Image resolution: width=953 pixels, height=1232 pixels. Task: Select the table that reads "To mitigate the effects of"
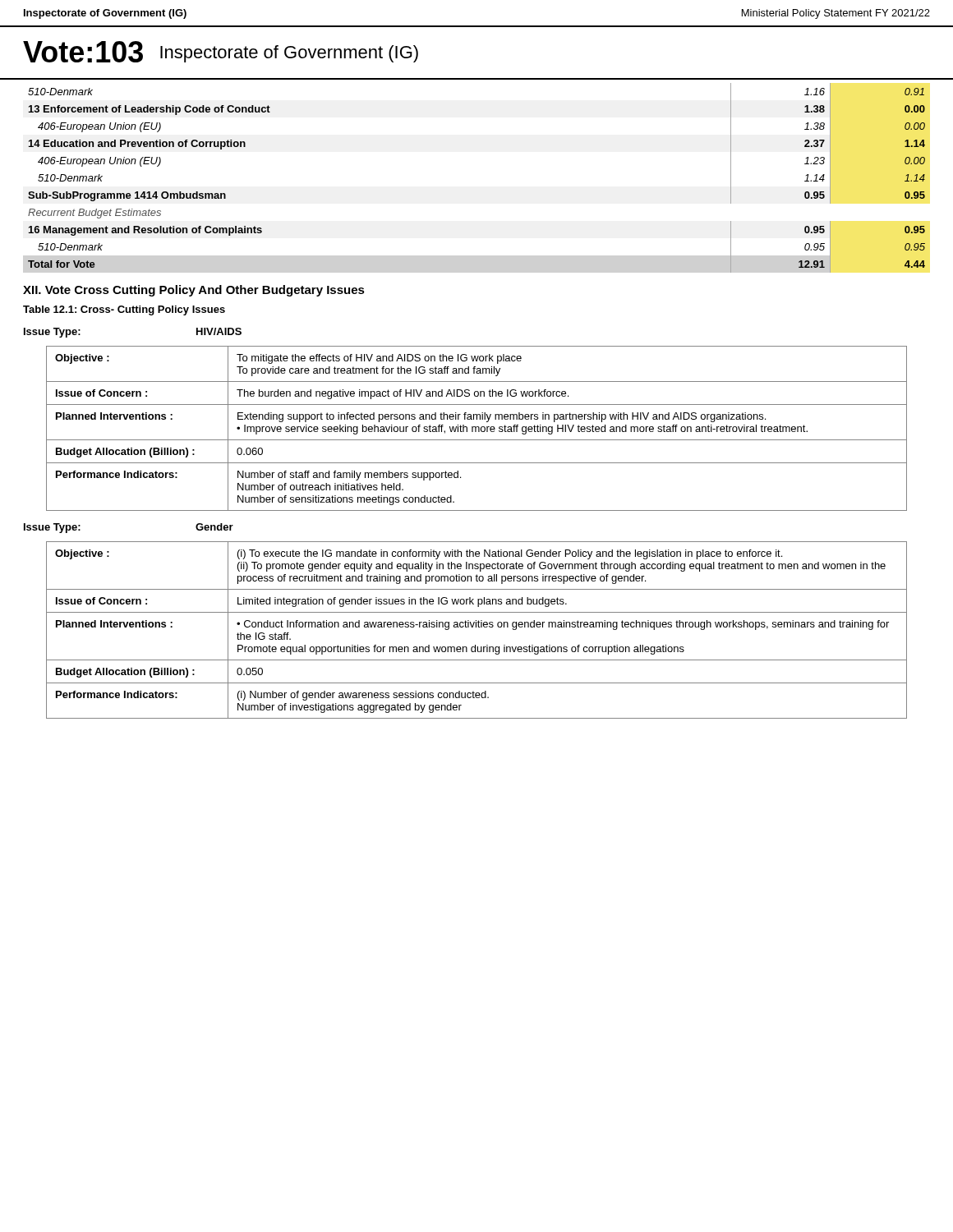(476, 428)
